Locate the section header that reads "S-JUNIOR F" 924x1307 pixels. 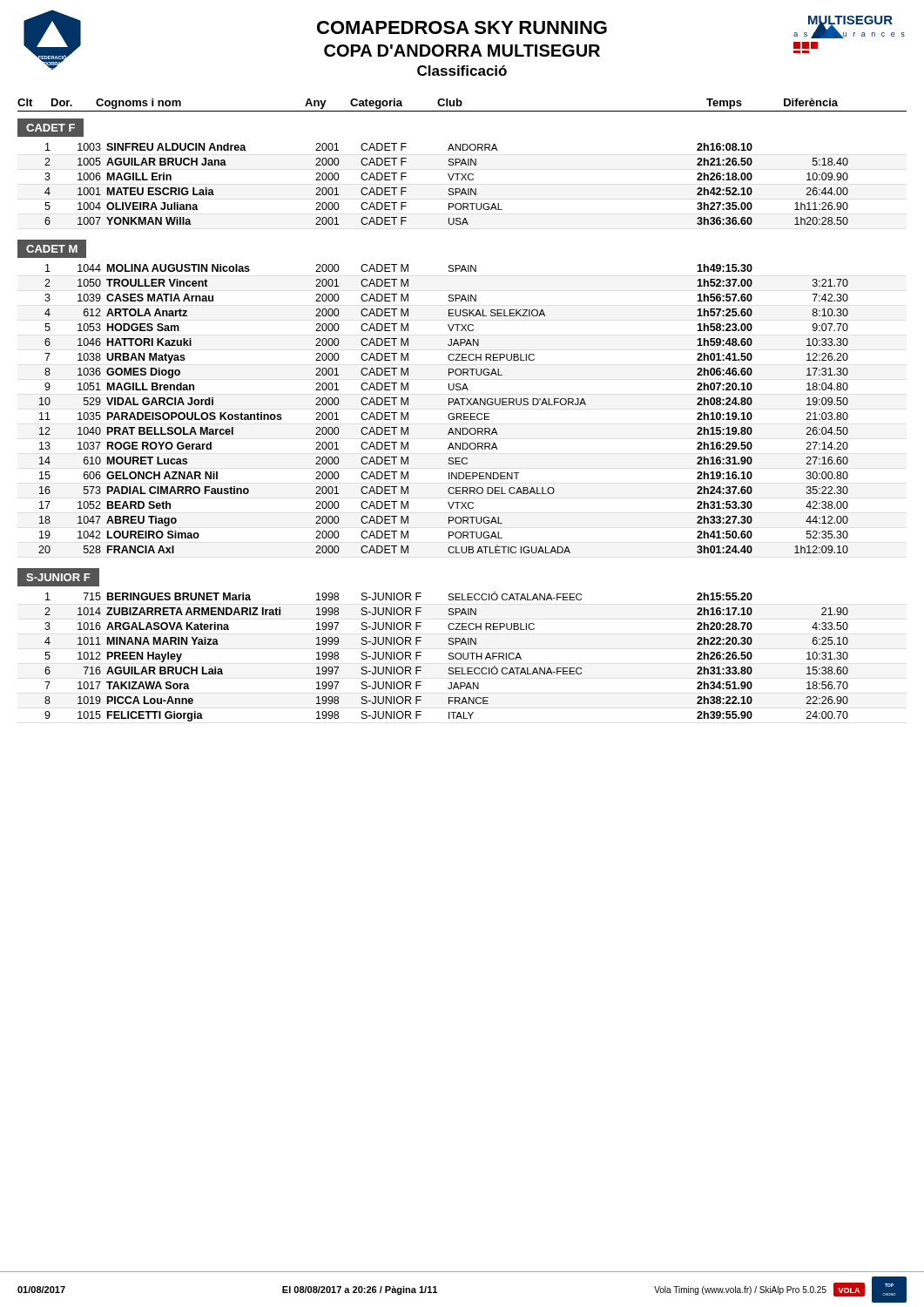click(58, 577)
